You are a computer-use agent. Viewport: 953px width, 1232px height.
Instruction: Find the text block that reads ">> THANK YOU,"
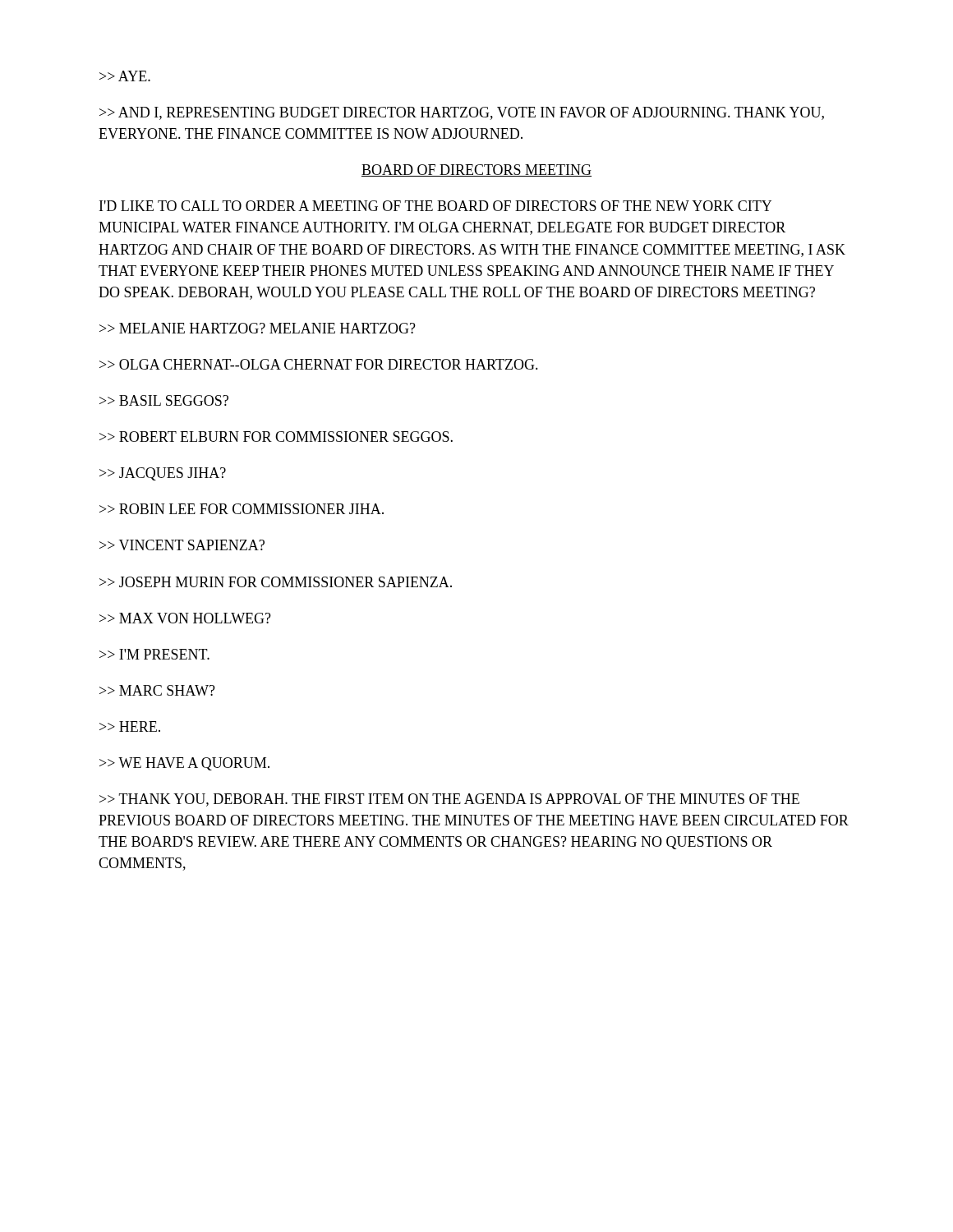[473, 831]
